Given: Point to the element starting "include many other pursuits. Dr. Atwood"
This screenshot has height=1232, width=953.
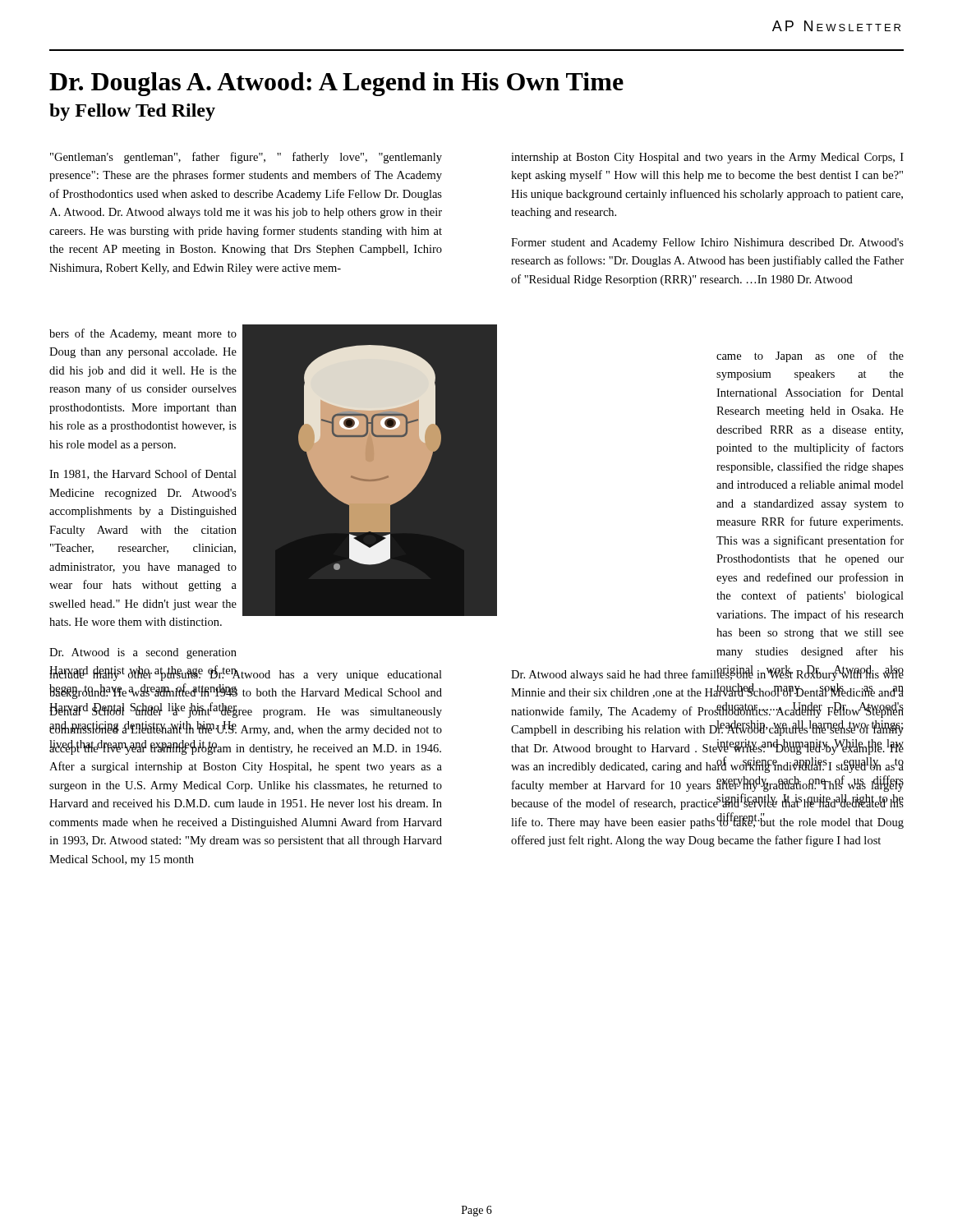Looking at the screenshot, I should pos(246,767).
